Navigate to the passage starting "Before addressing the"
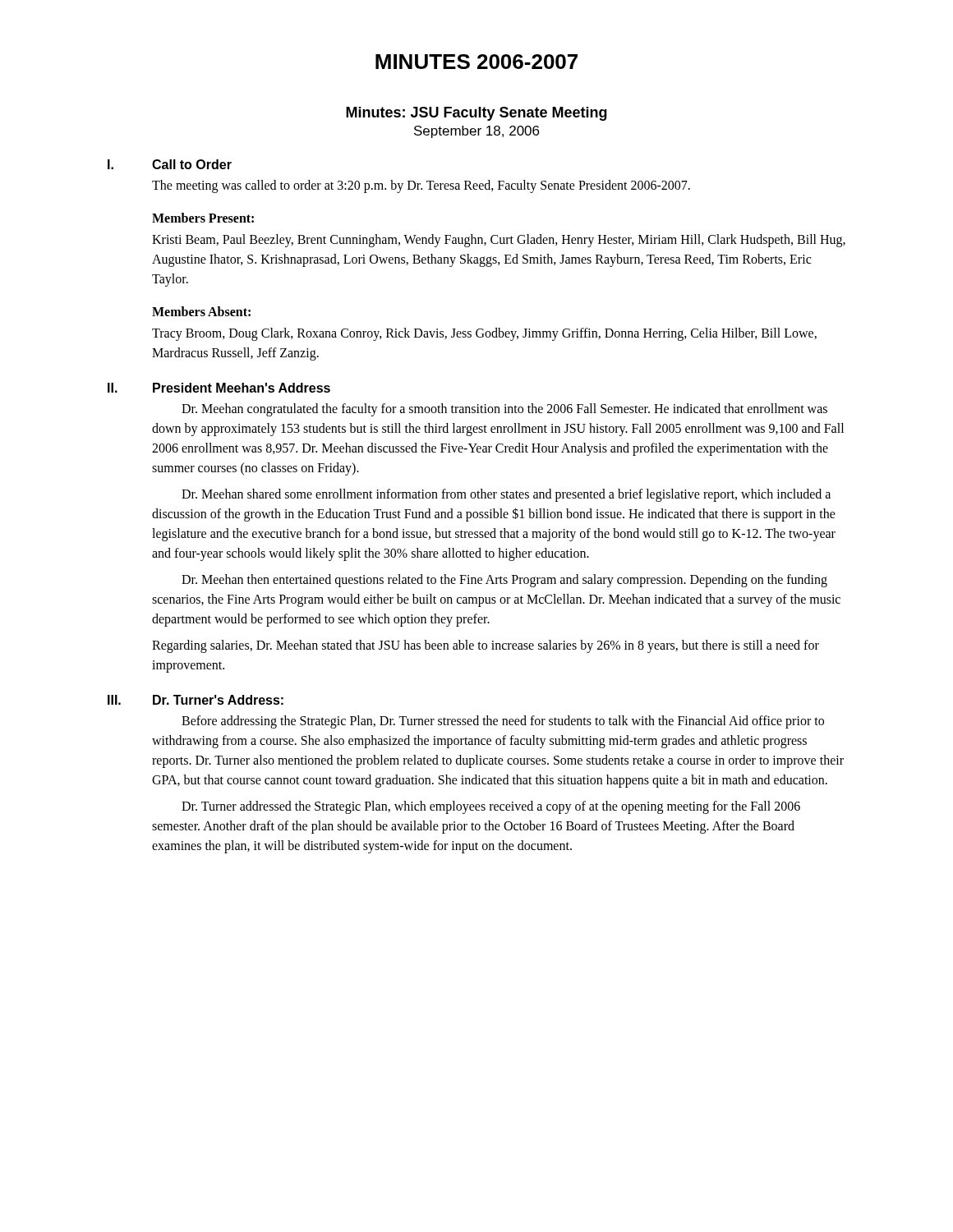Viewport: 953px width, 1232px height. (x=499, y=784)
